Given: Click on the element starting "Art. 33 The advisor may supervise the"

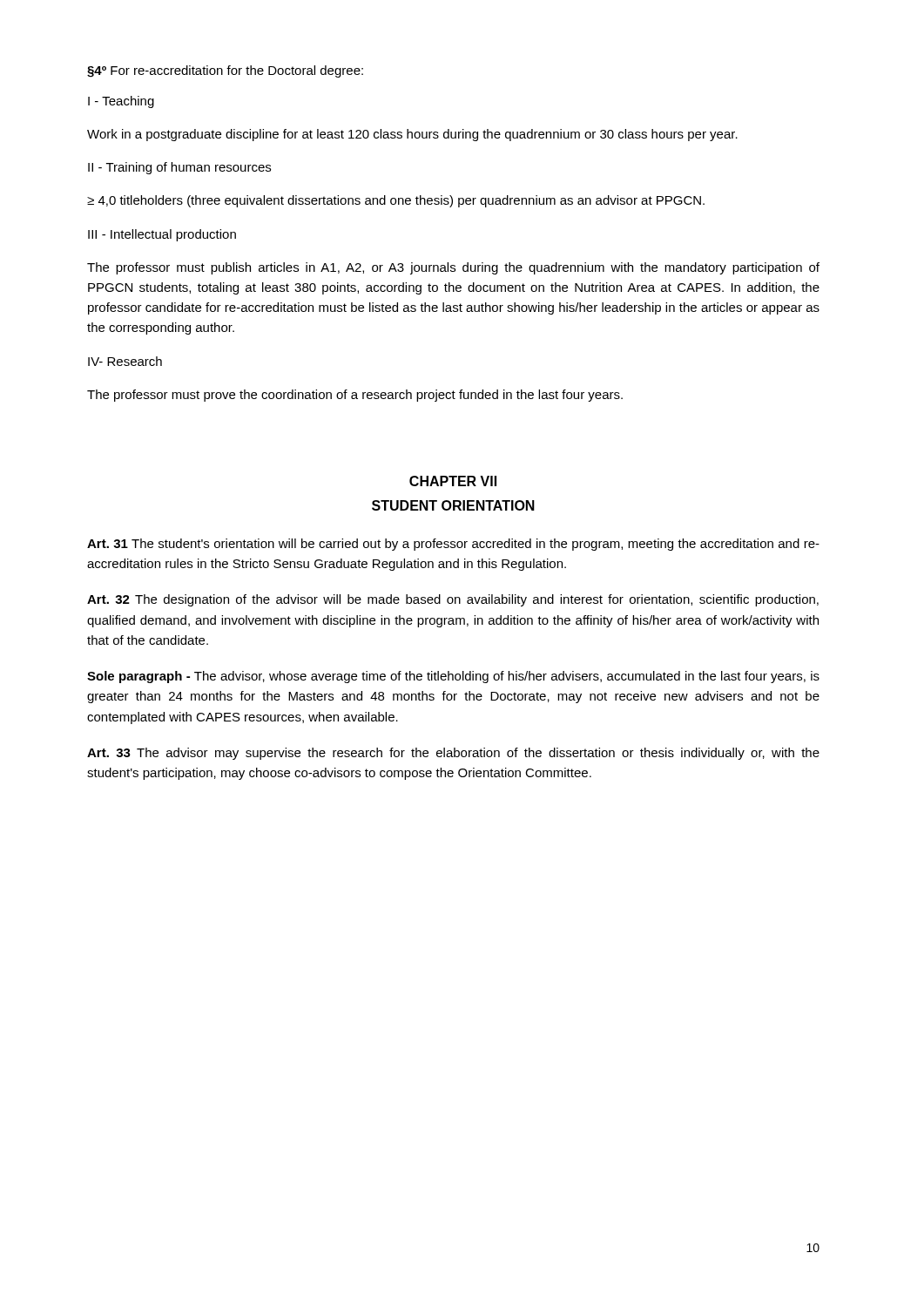Looking at the screenshot, I should [x=453, y=762].
